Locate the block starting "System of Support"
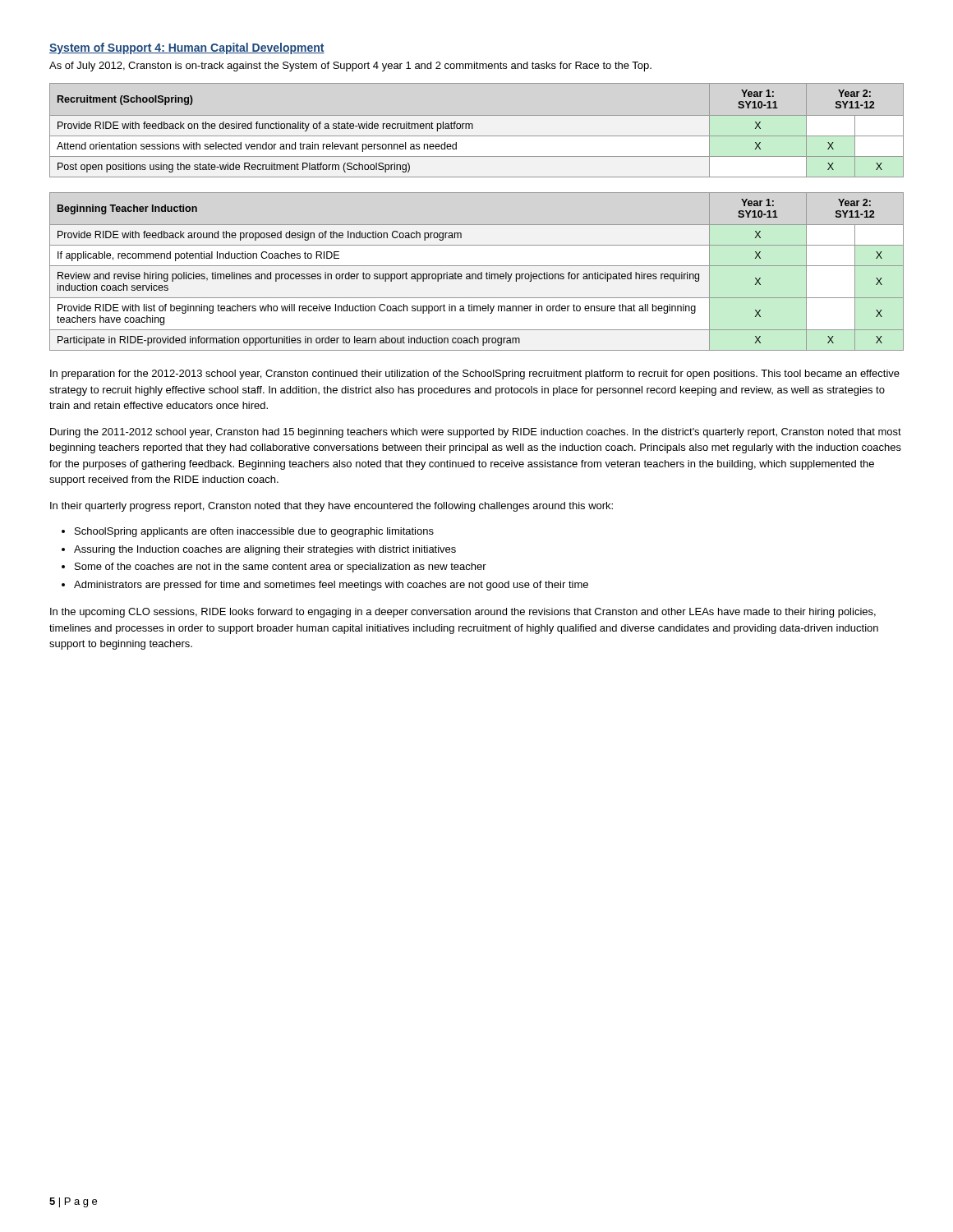 point(187,48)
